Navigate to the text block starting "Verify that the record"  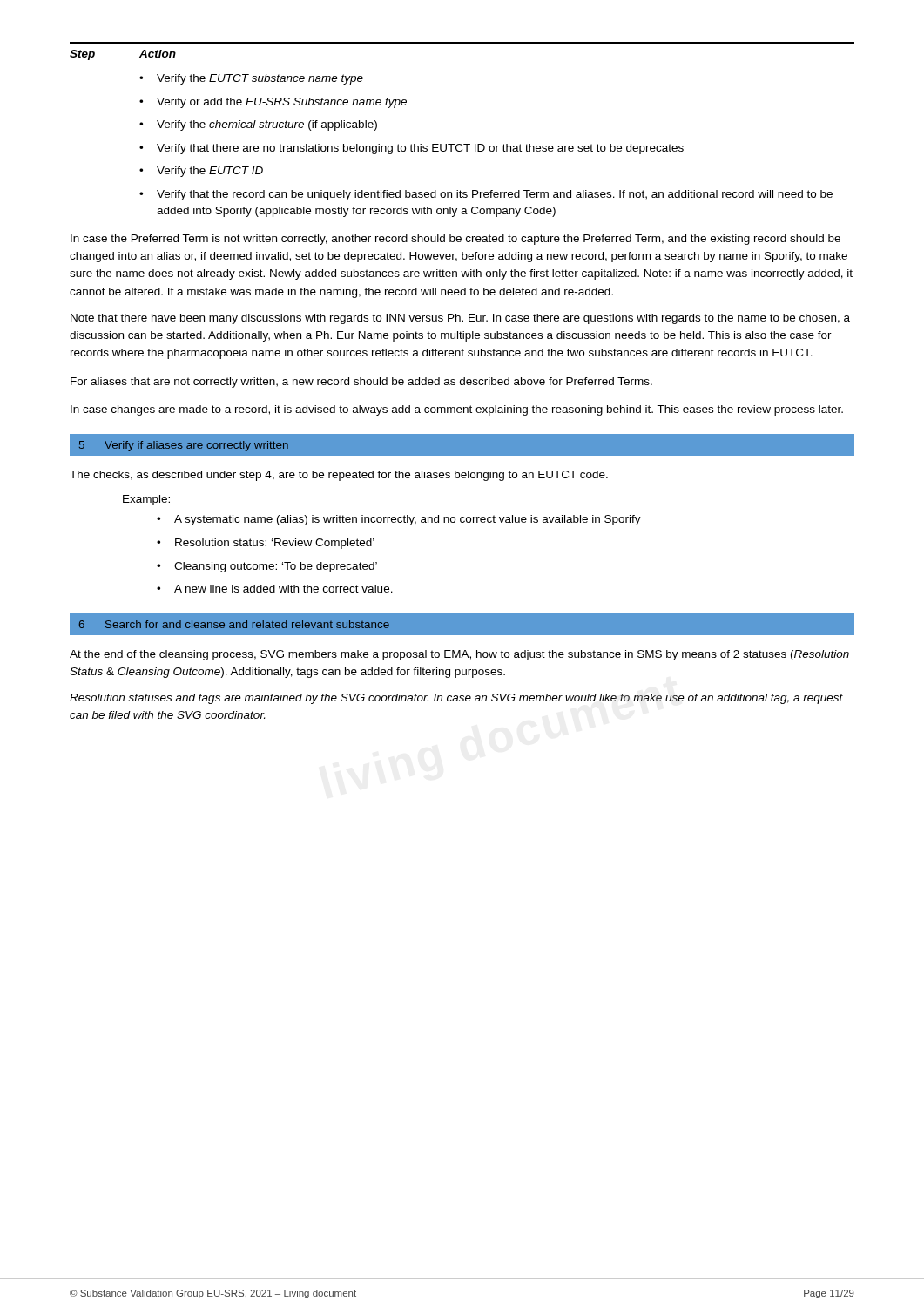pyautogui.click(x=495, y=202)
